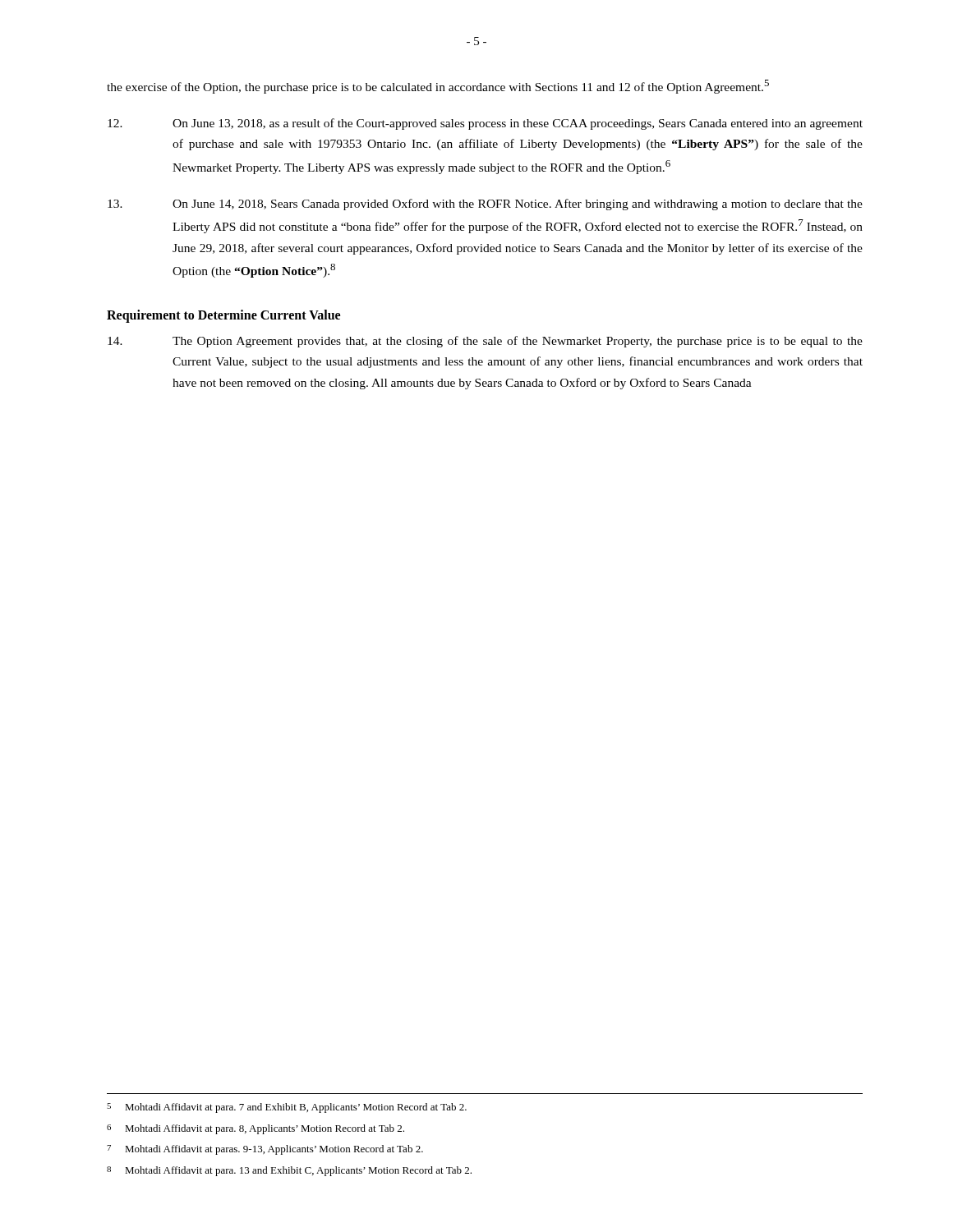Select the text block starting "6 Mohtadi Affidavit at para."

[x=256, y=1129]
